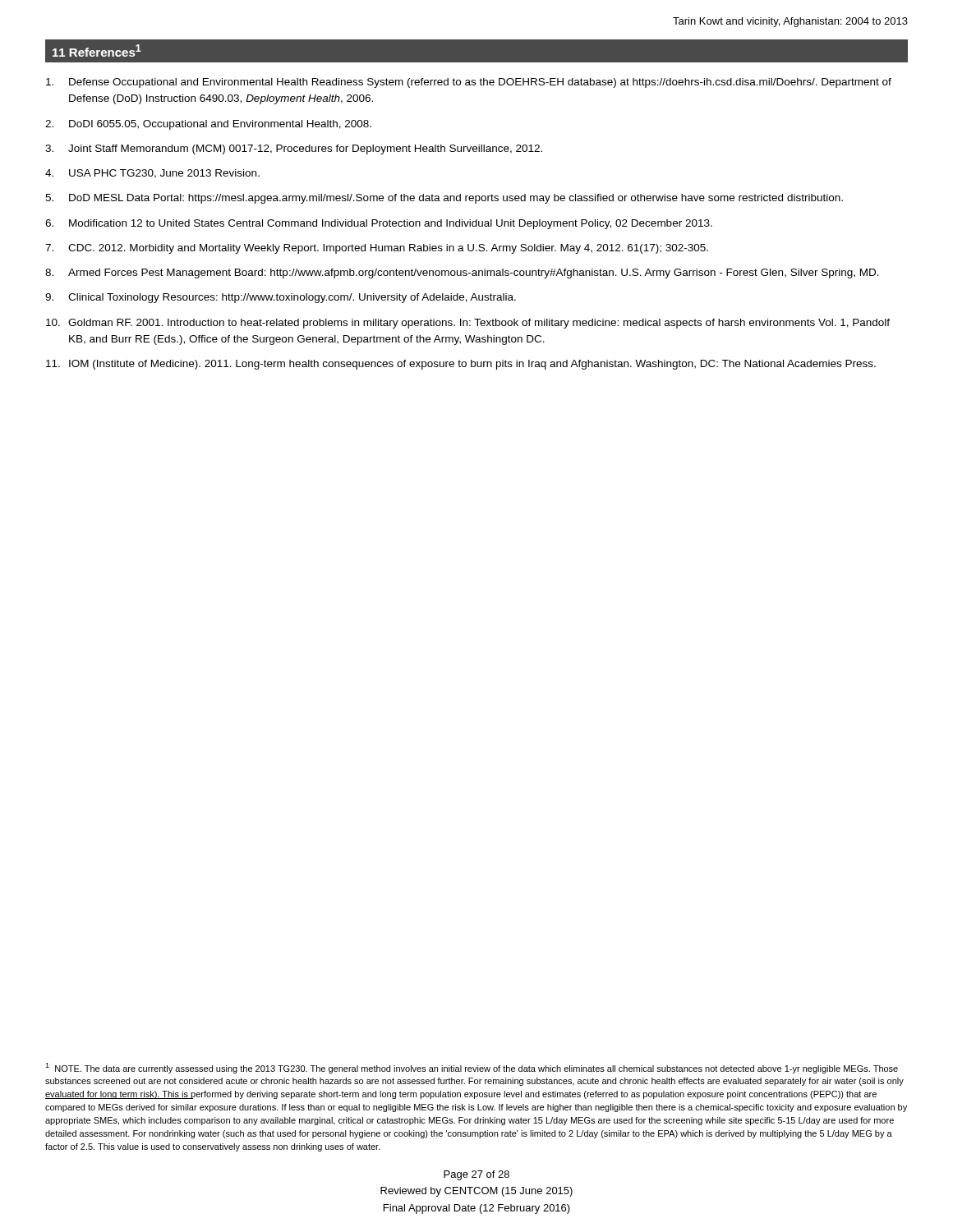The image size is (953, 1232).
Task: Click the passage that begins "8. Armed Forces Pest Management Board: http://www.afpmb.org/content/venomous-animals-country#Afghanistan. U.S."
Action: pyautogui.click(x=476, y=273)
